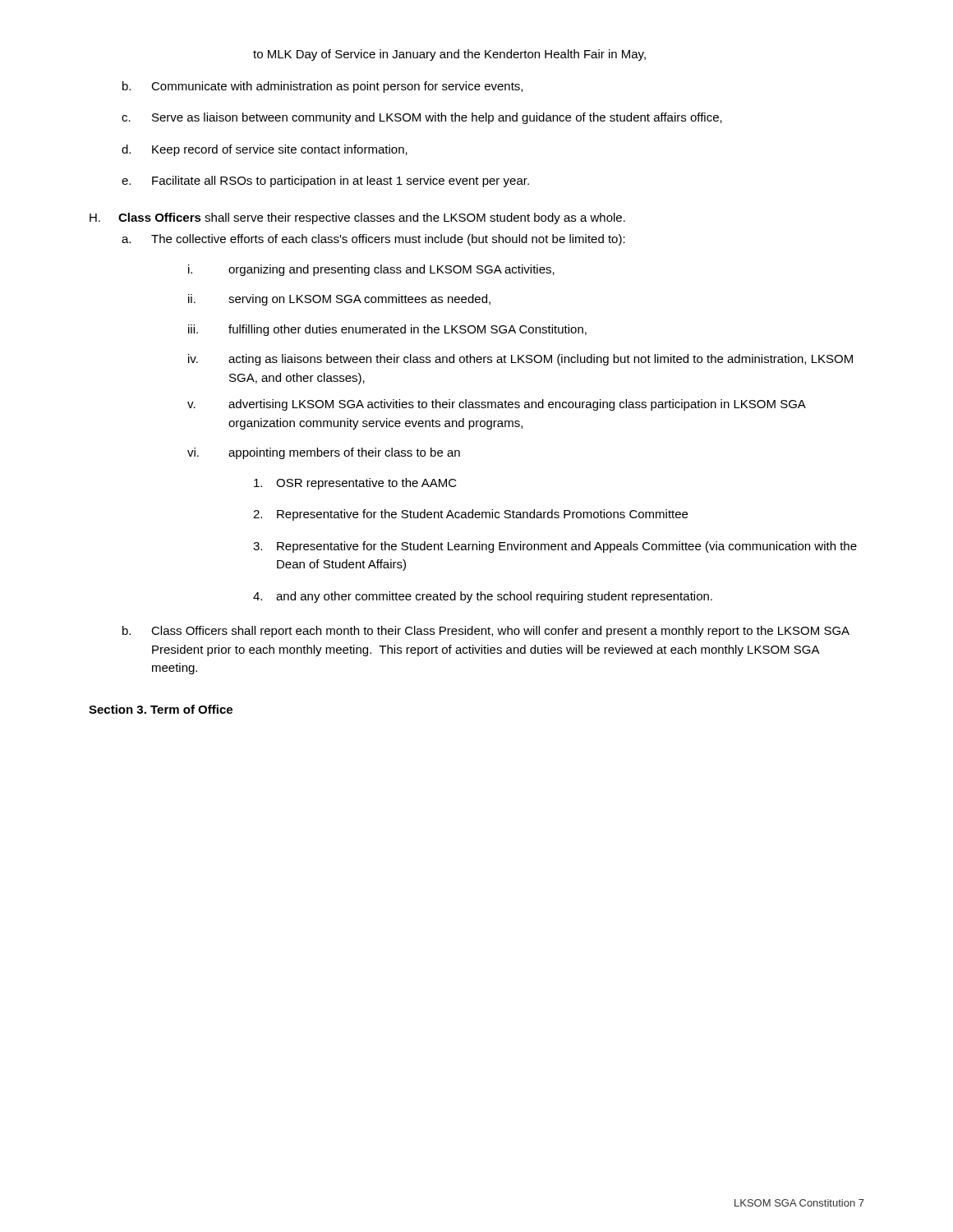
Task: Select the block starting "b. Class Officers shall report each month"
Action: click(493, 650)
